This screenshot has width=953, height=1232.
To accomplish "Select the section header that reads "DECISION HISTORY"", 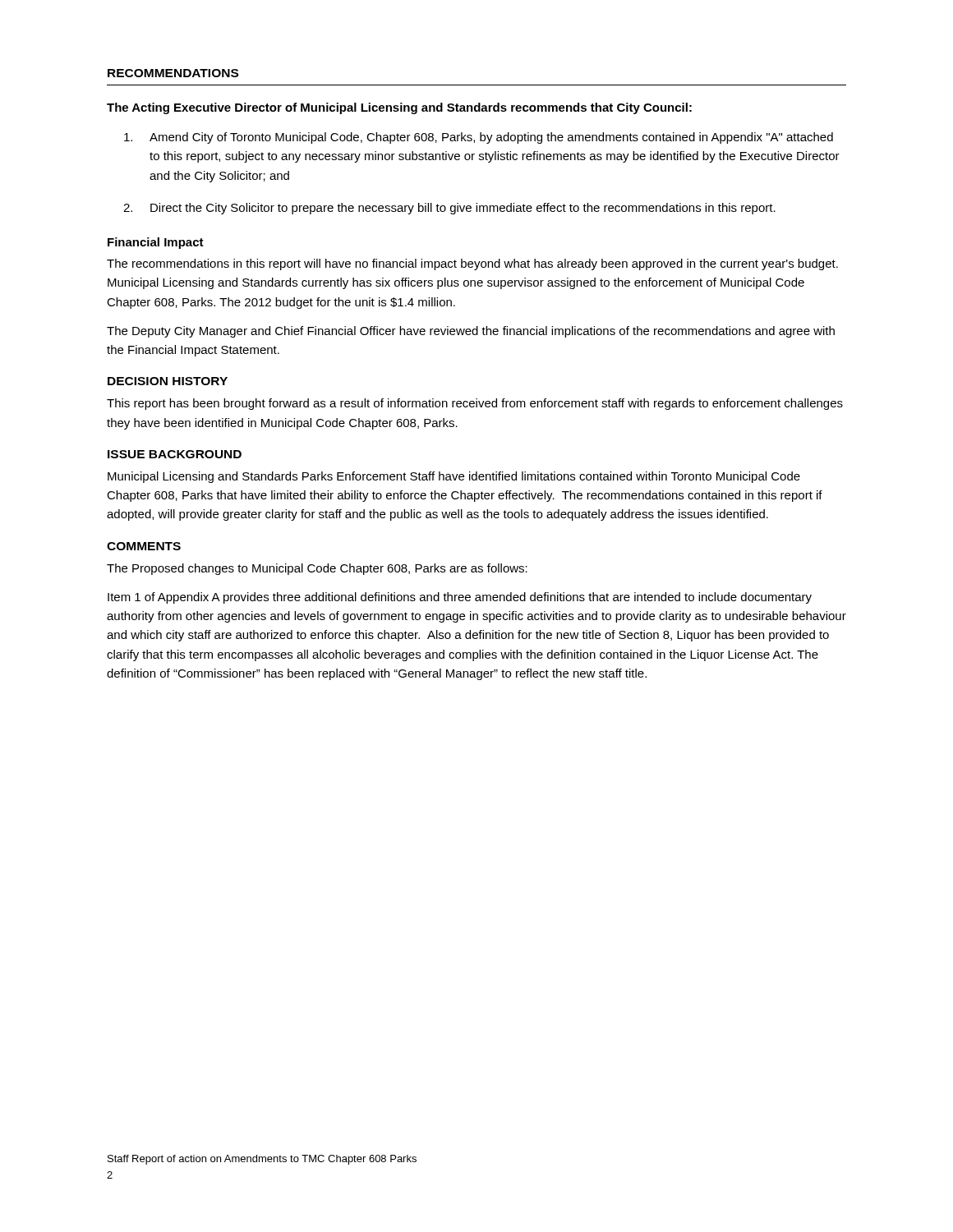I will coord(167,381).
